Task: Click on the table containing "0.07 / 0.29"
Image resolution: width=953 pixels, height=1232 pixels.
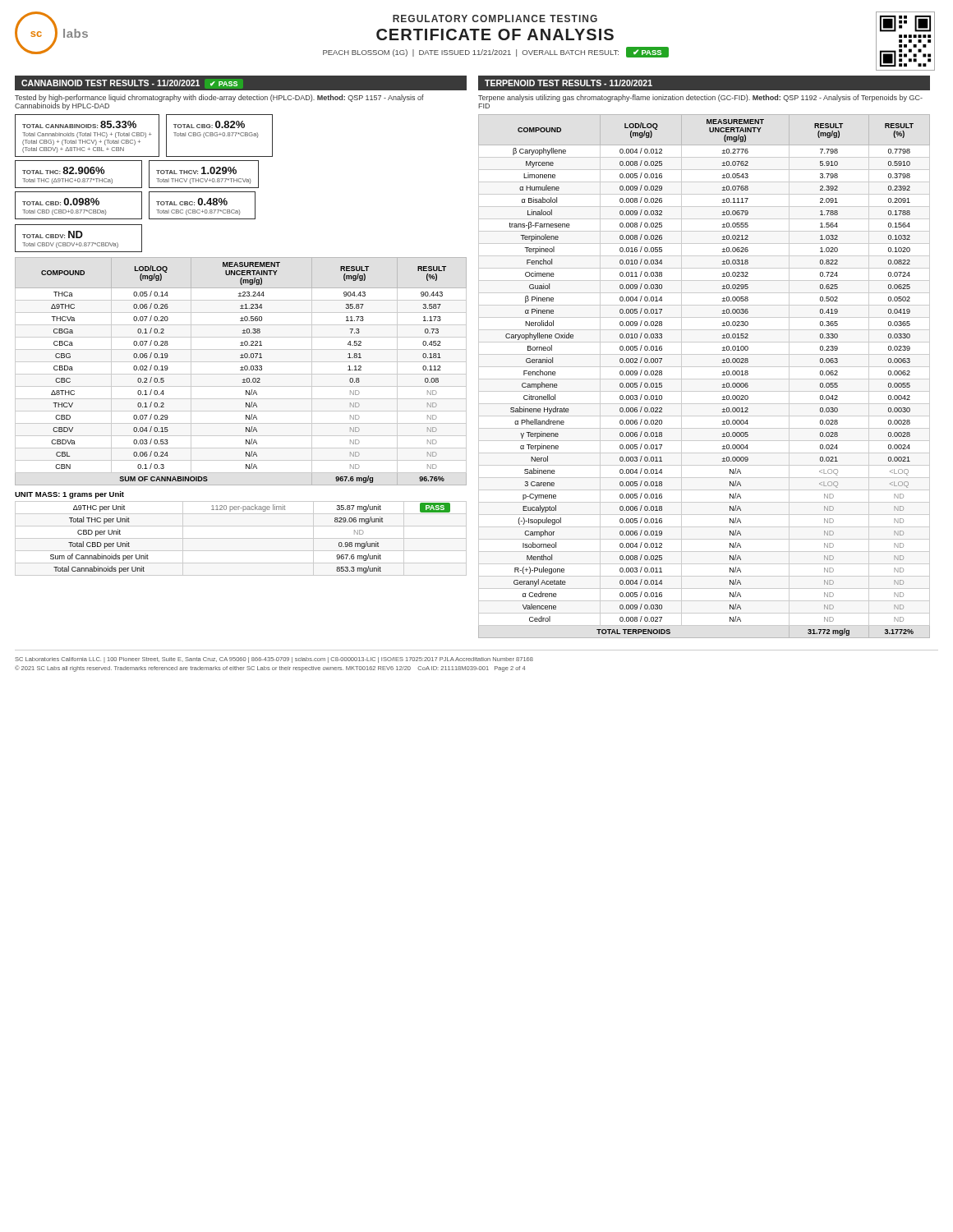Action: point(241,371)
